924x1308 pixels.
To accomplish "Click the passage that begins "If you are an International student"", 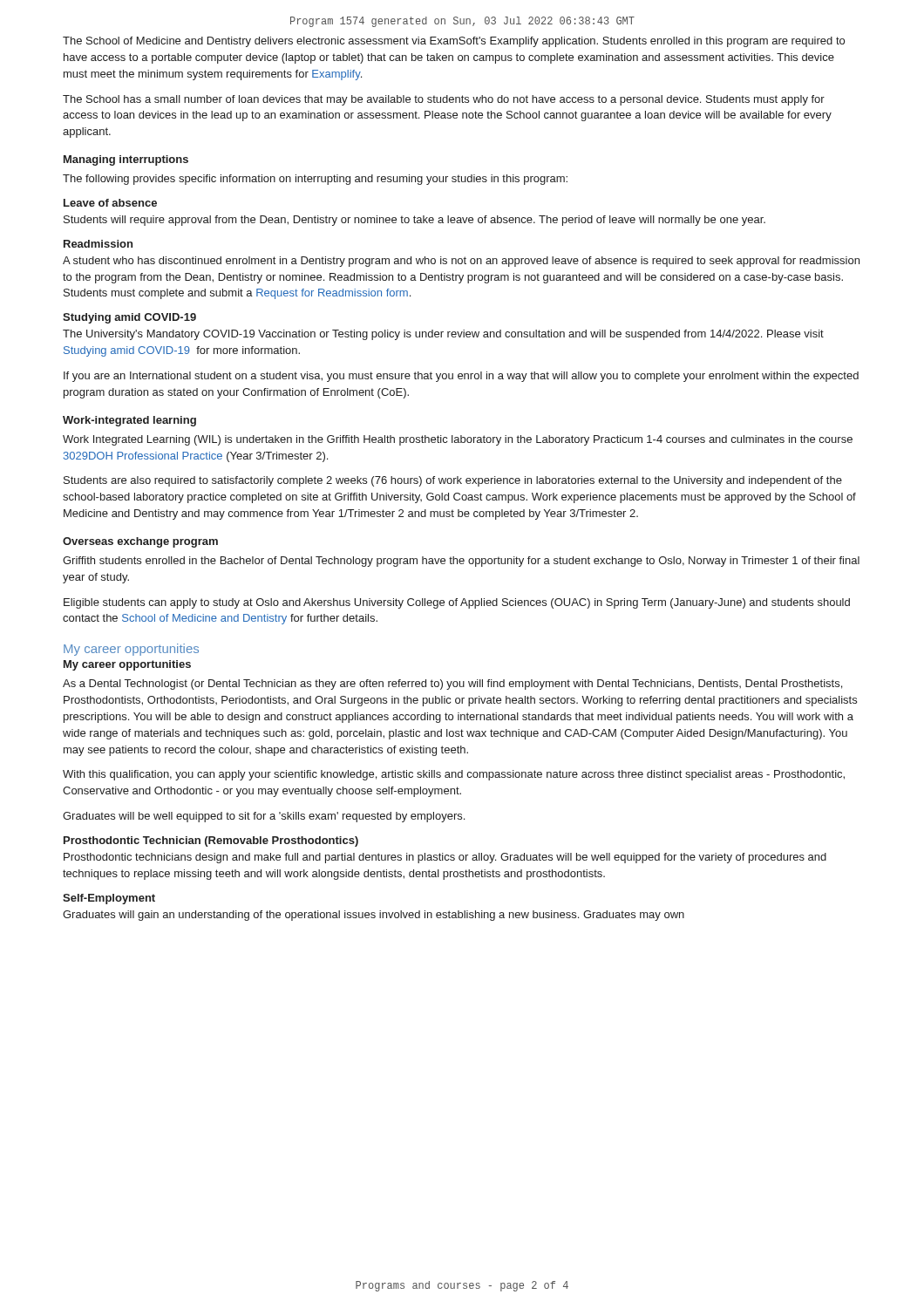I will click(x=462, y=384).
